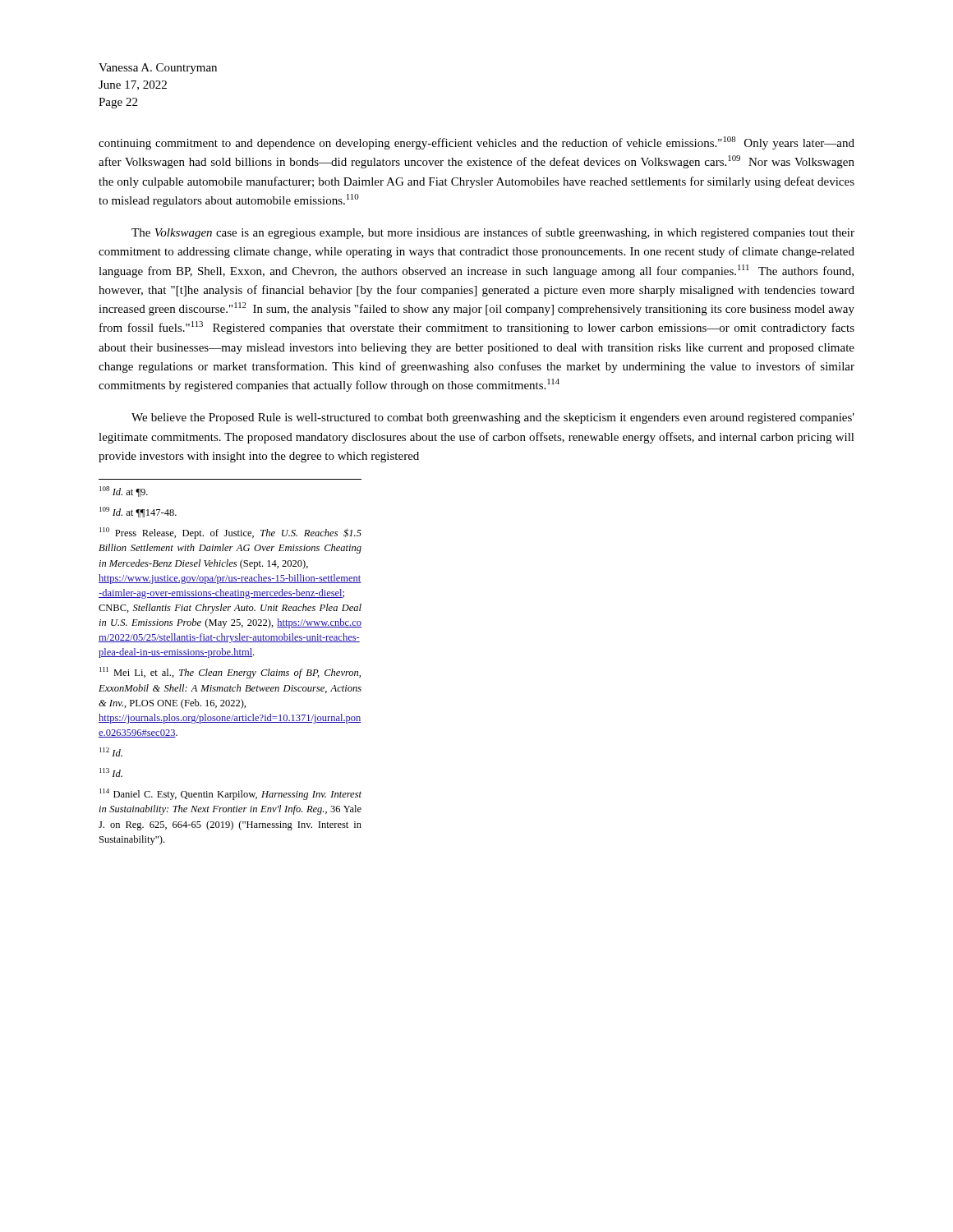Locate the footnote that reads "111 Mei Li, et"

pyautogui.click(x=230, y=702)
